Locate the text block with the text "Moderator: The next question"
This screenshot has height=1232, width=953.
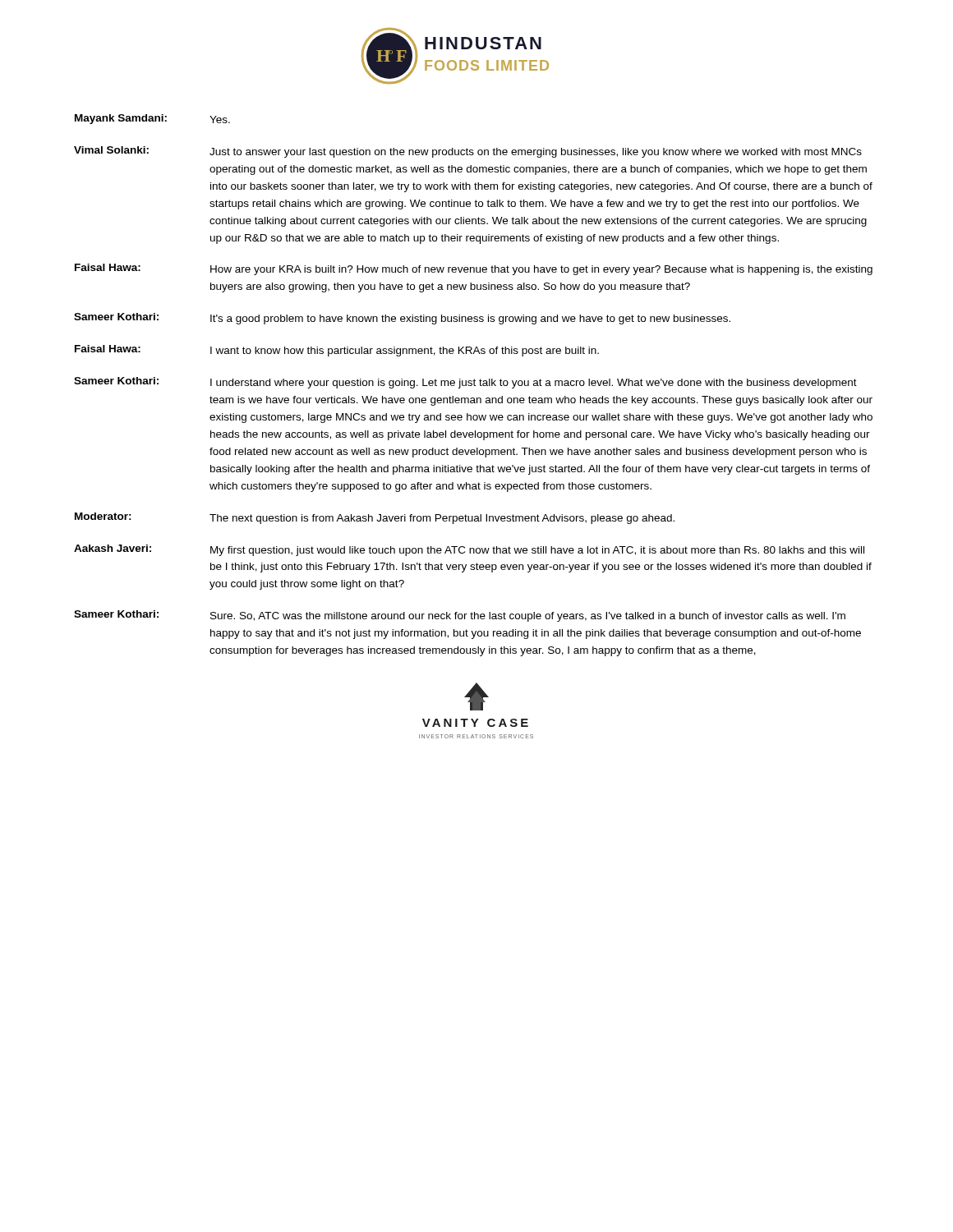click(x=476, y=518)
